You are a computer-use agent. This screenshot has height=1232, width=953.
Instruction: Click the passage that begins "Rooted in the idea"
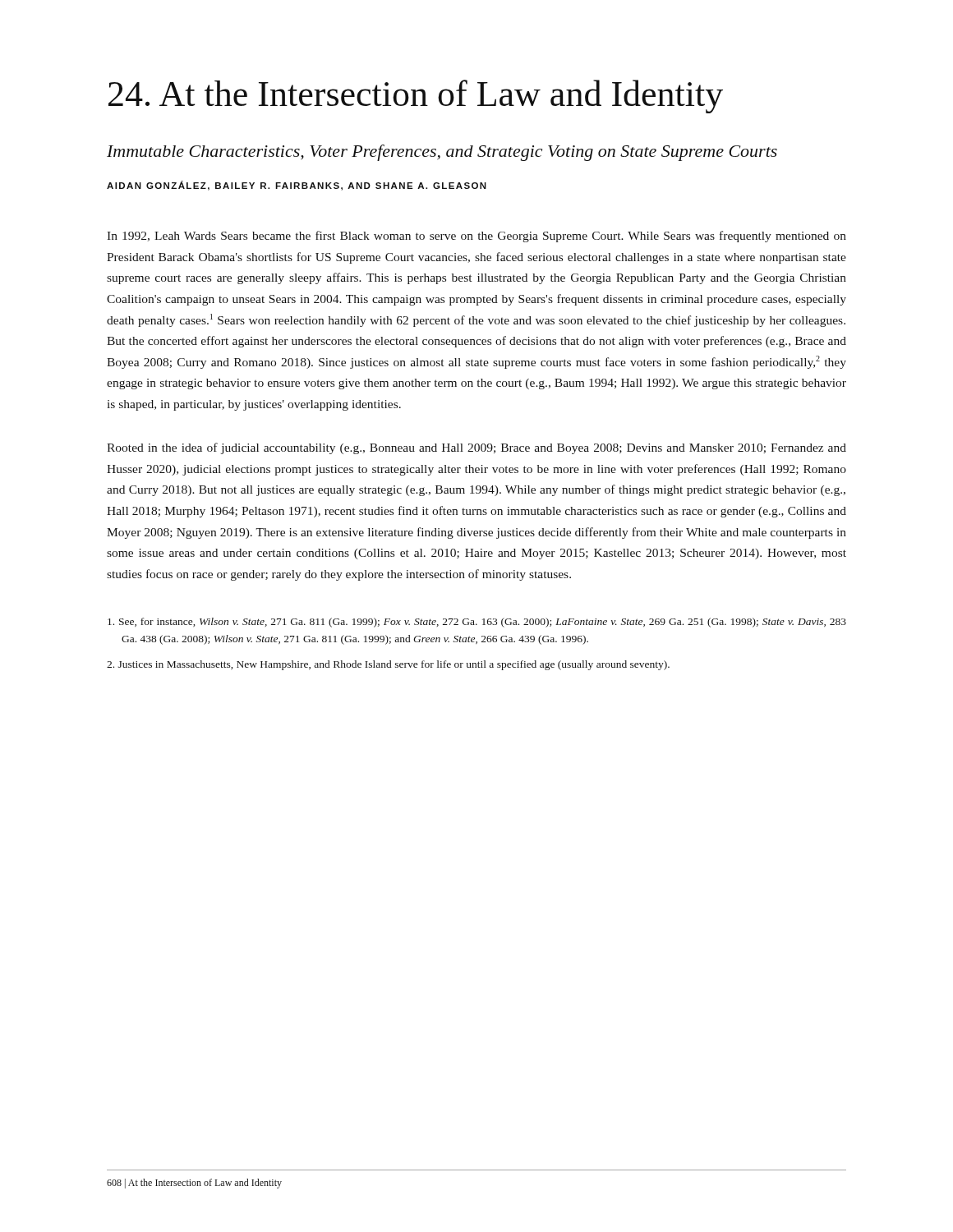(x=476, y=511)
